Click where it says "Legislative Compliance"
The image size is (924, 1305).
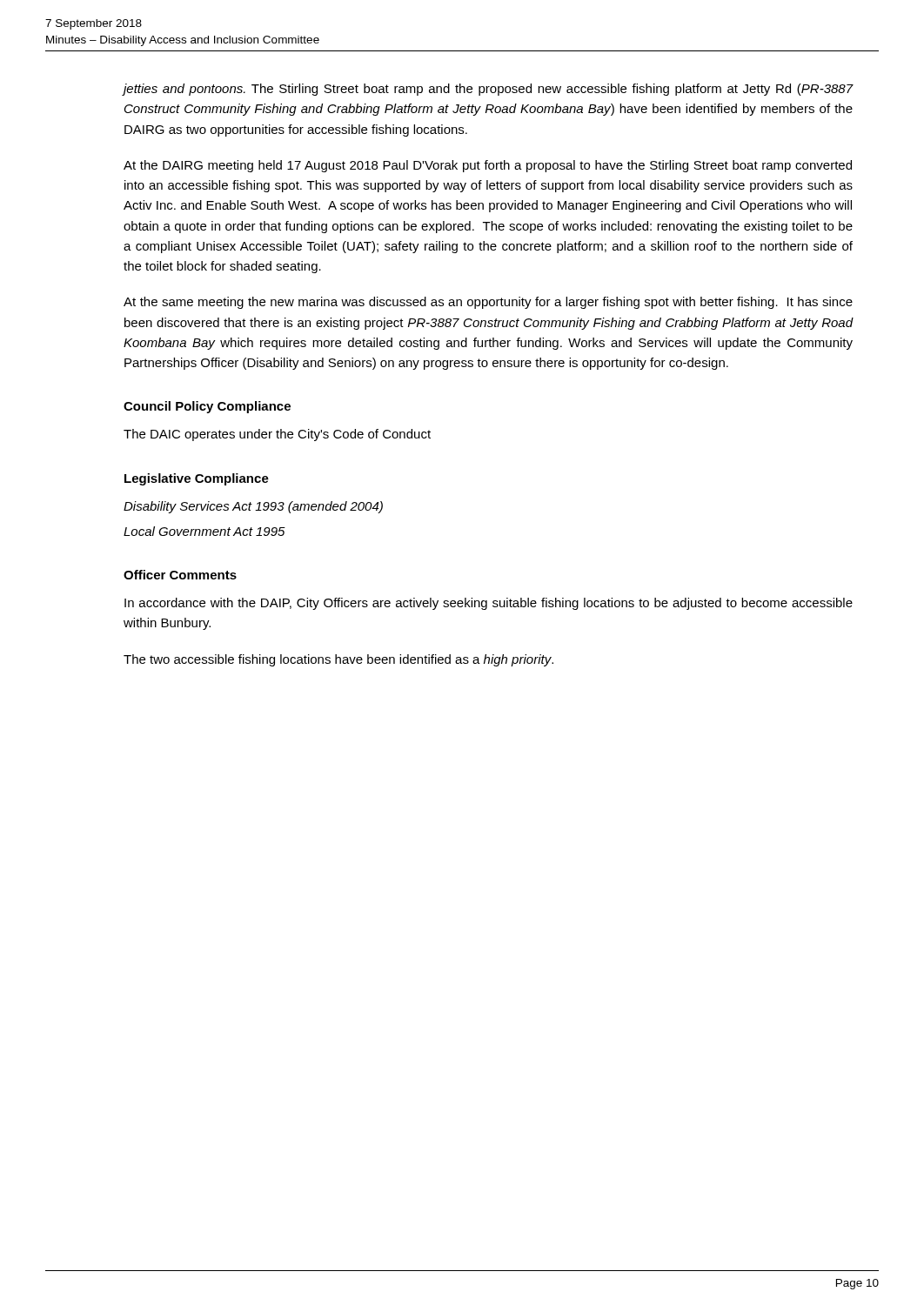196,478
